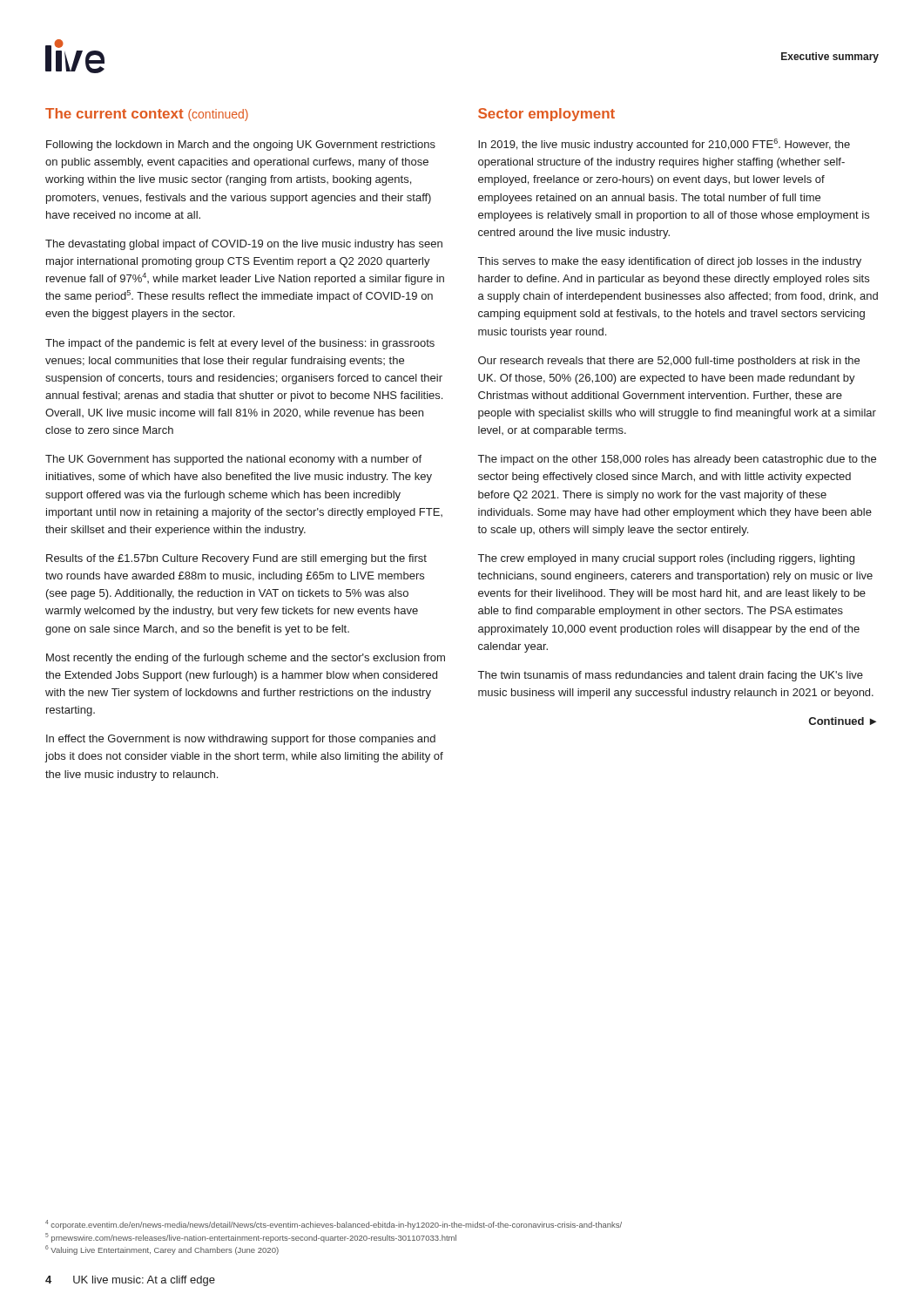The height and width of the screenshot is (1307, 924).
Task: Find "Continued ►" on this page
Action: (844, 721)
